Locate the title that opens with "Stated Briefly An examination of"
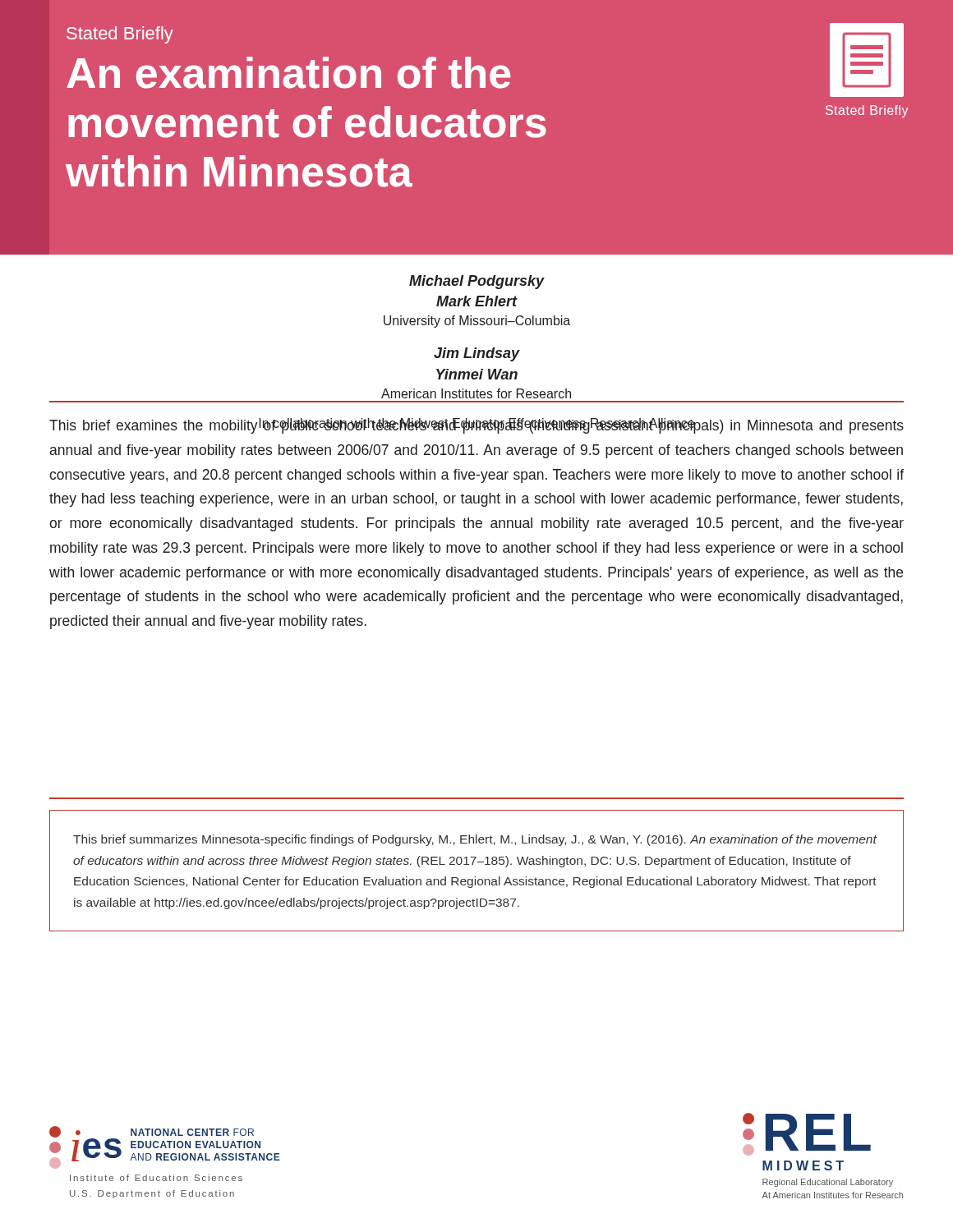This screenshot has width=953, height=1232. pos(476,127)
